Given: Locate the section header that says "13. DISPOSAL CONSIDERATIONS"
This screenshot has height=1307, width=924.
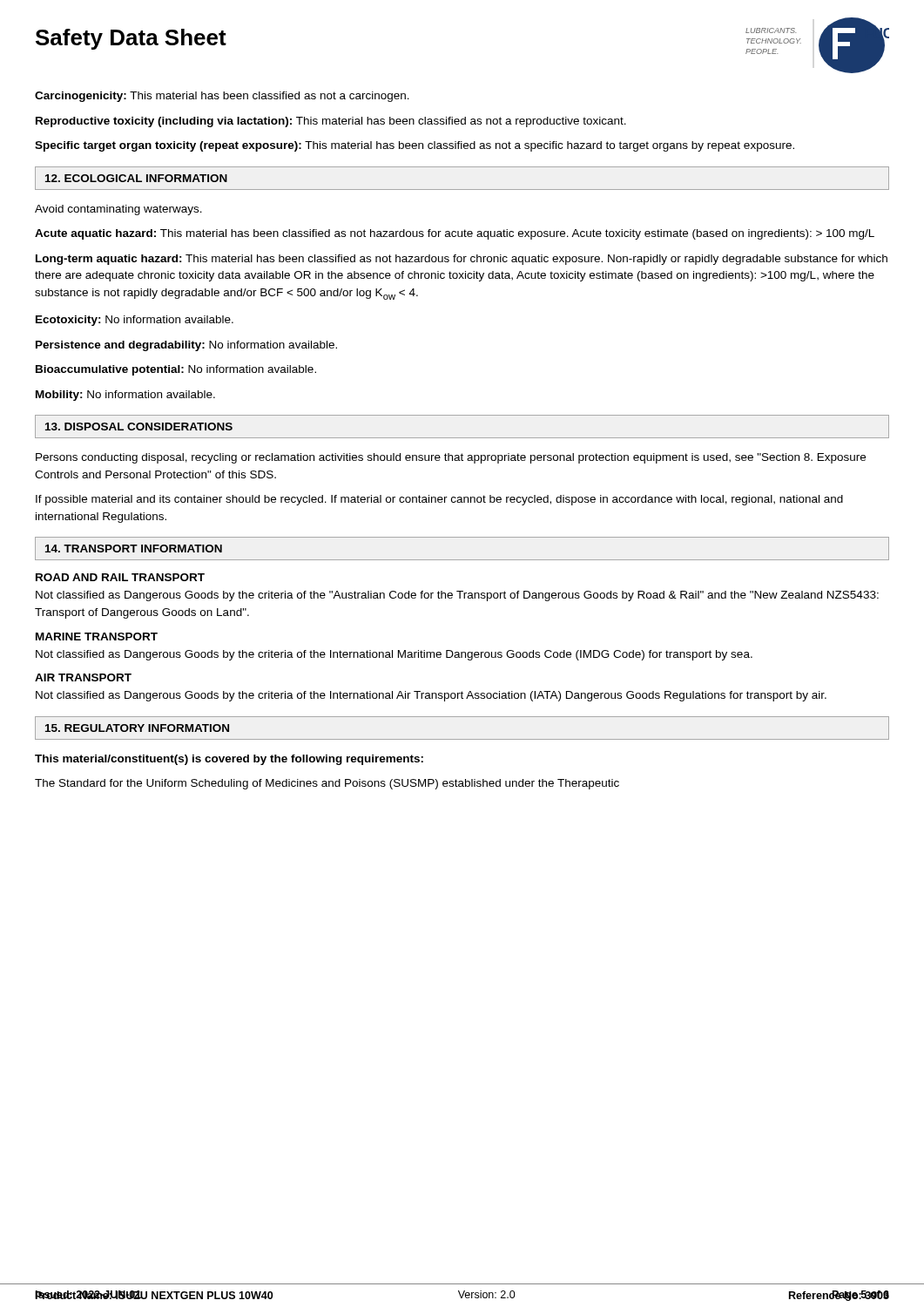Looking at the screenshot, I should click(x=139, y=427).
